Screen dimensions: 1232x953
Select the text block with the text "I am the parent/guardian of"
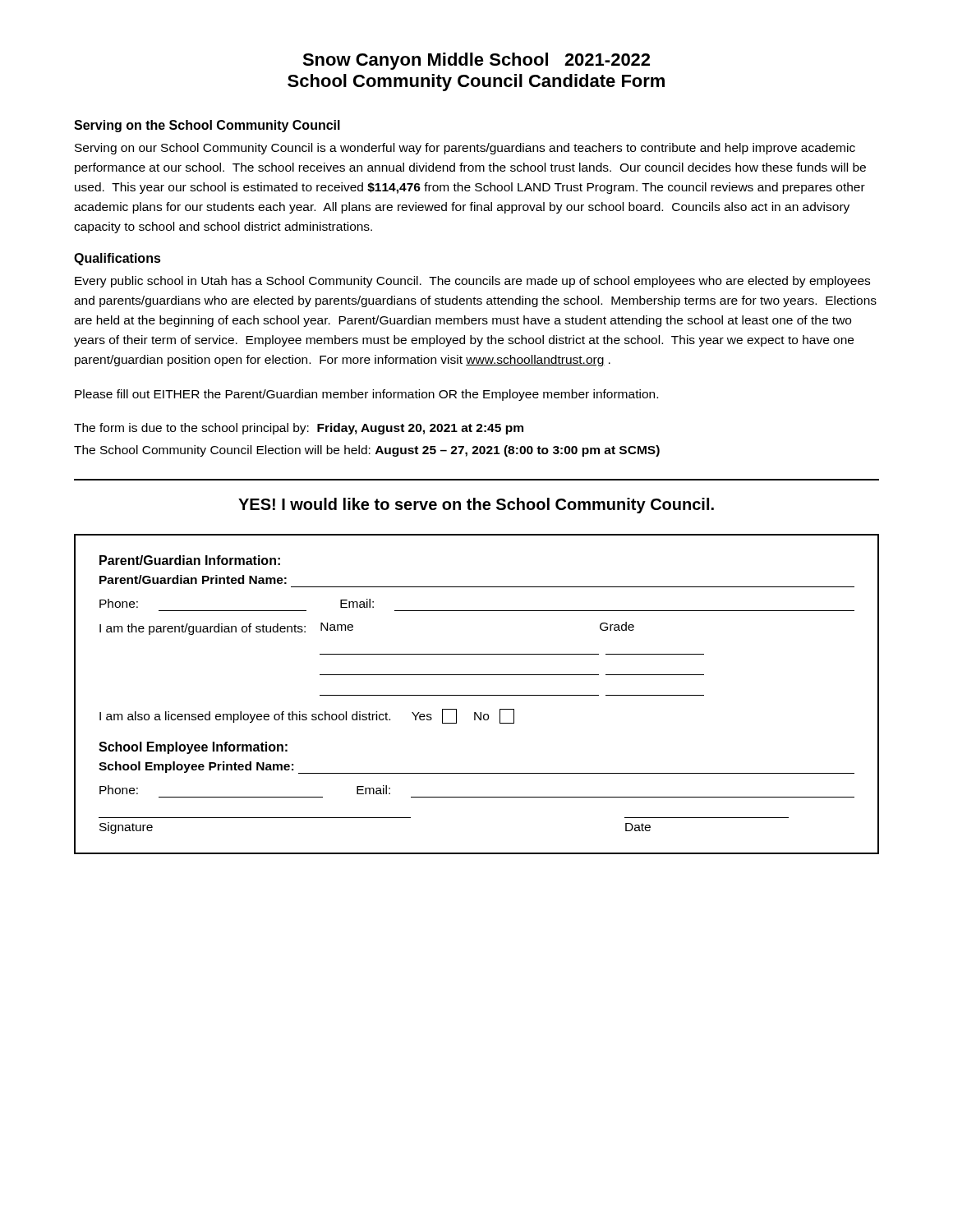[476, 657]
